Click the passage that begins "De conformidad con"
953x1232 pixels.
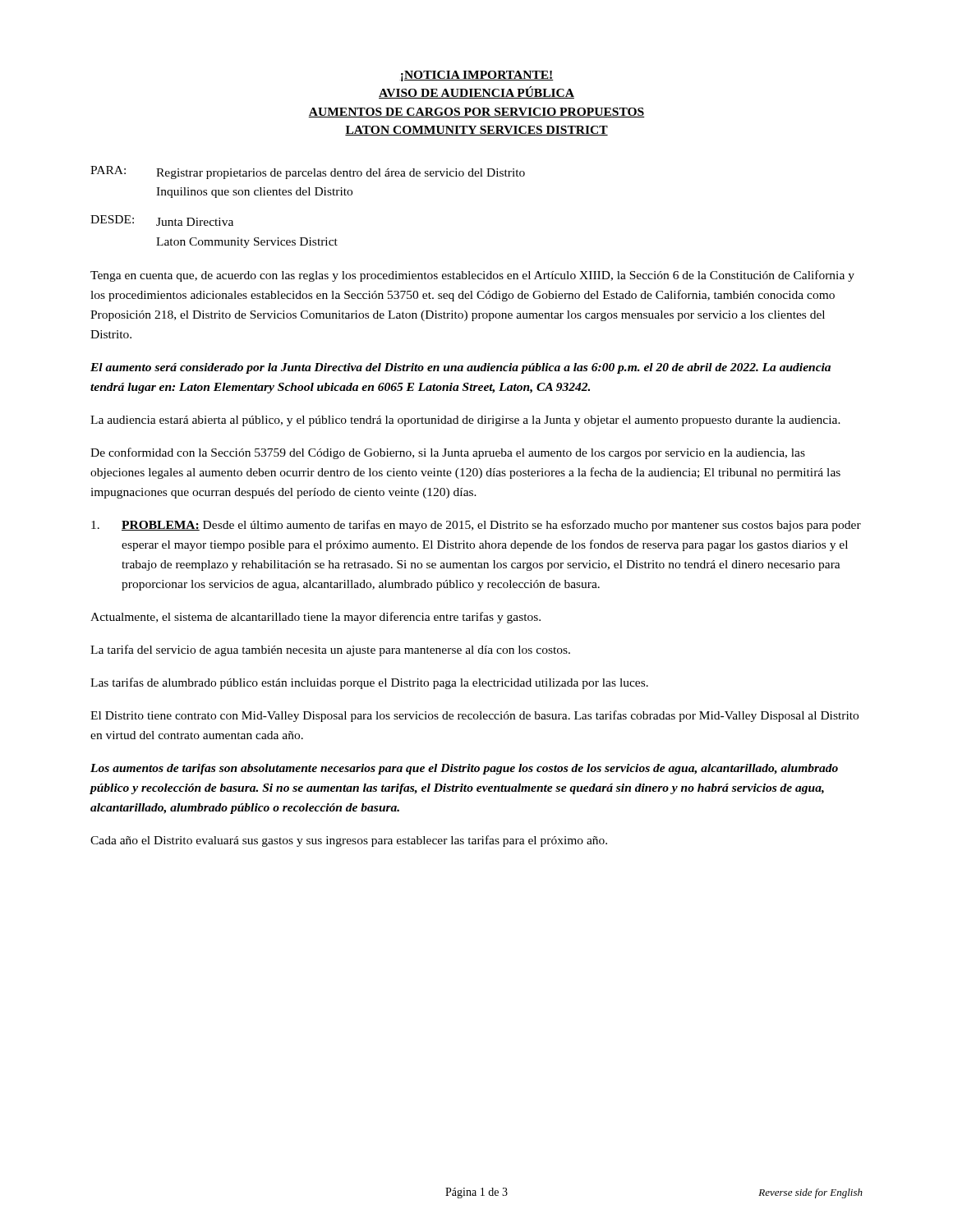point(466,472)
